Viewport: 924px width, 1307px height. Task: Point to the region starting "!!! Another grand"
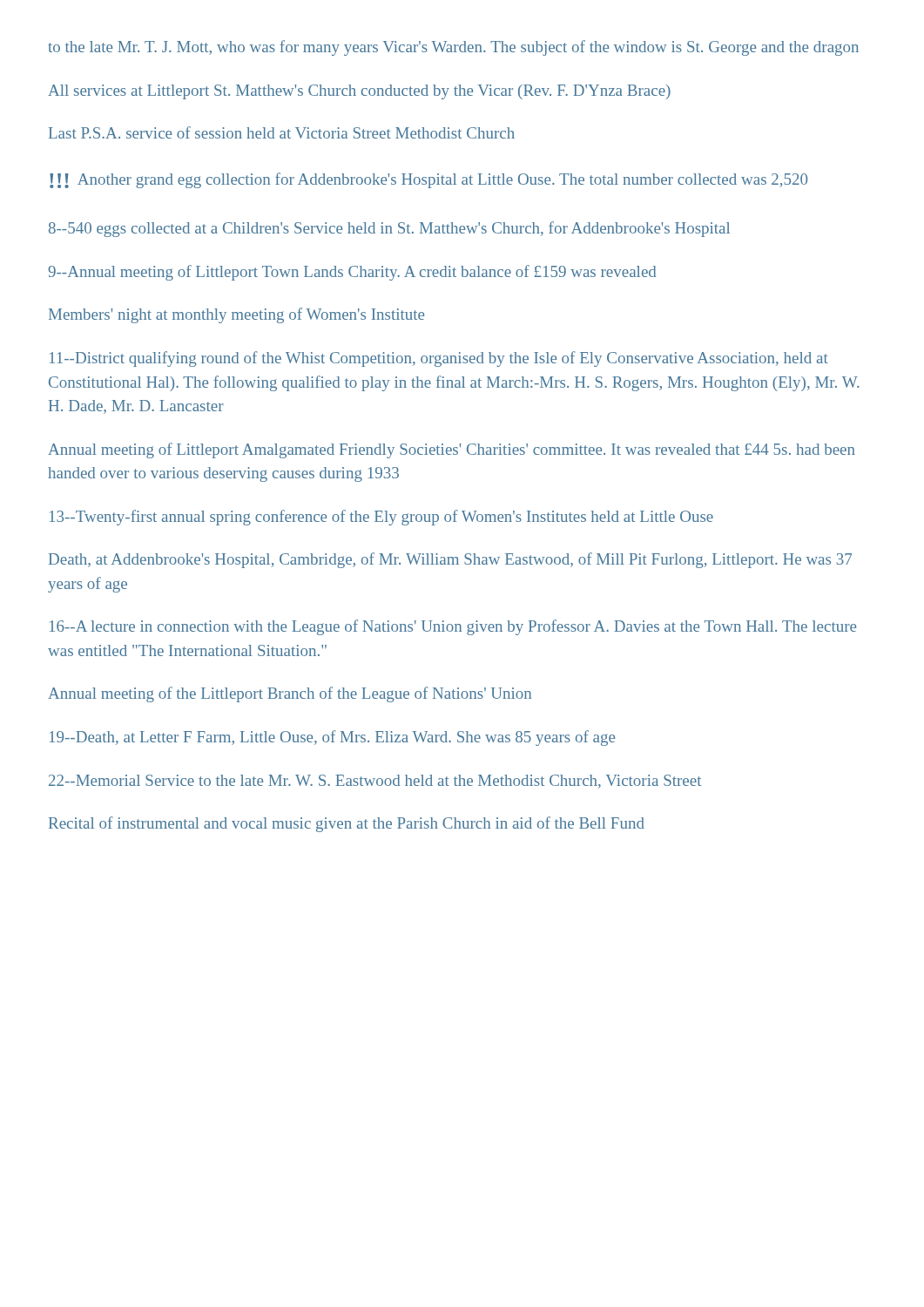tap(428, 180)
